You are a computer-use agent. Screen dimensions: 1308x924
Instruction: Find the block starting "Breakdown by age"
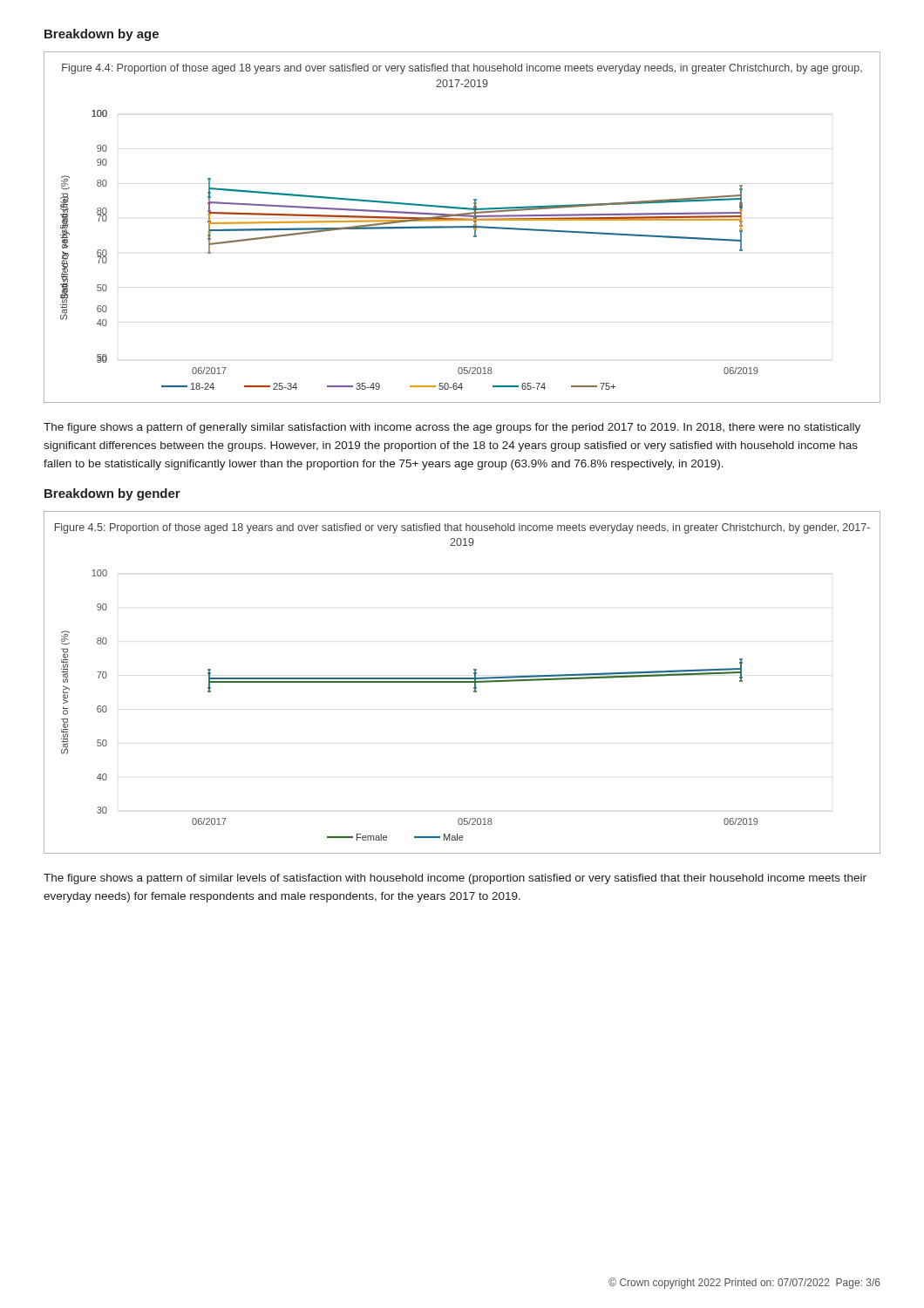tap(101, 34)
